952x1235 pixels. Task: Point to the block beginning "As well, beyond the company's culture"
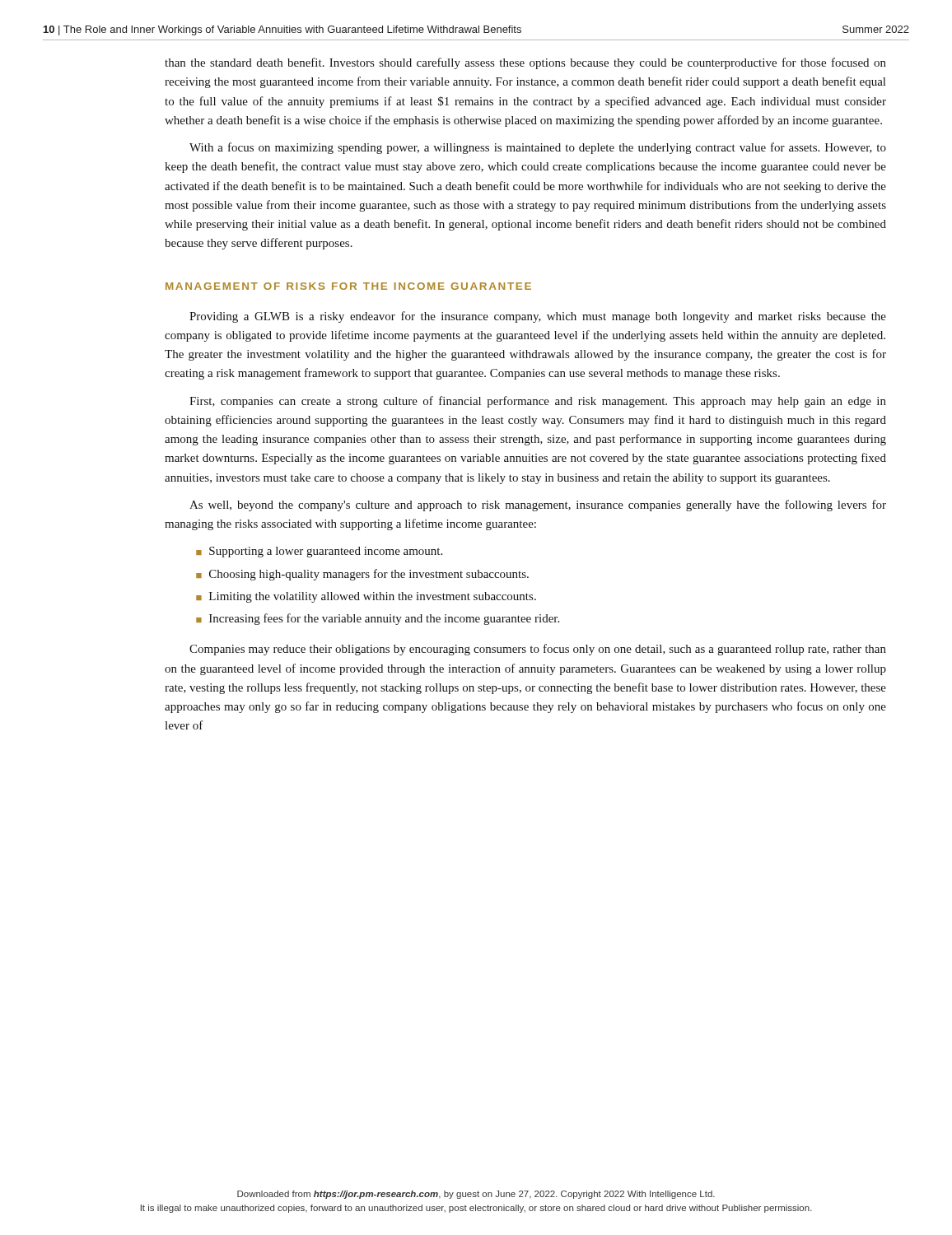(525, 515)
